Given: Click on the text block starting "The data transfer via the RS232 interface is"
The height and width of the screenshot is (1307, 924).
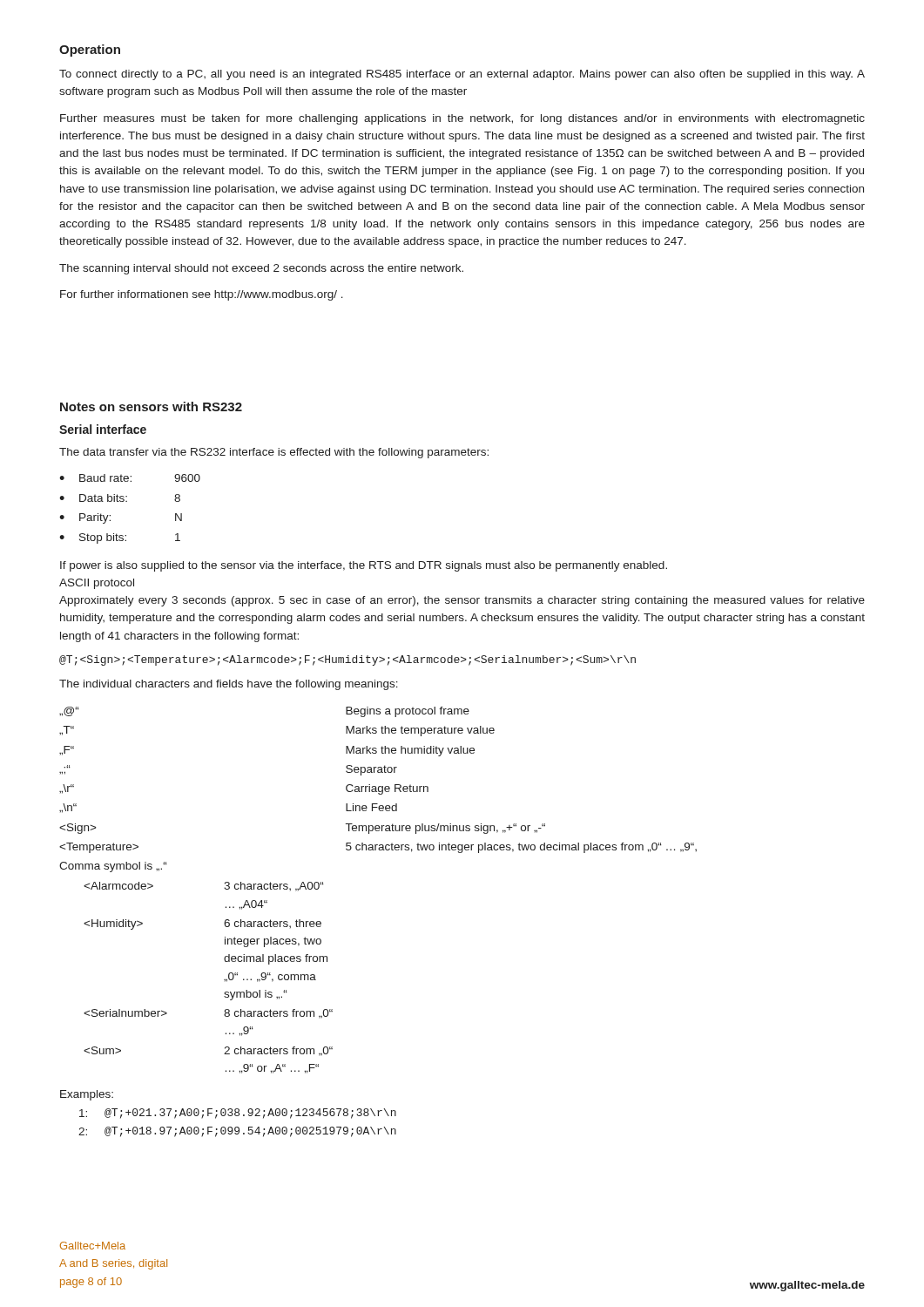Looking at the screenshot, I should pos(462,452).
